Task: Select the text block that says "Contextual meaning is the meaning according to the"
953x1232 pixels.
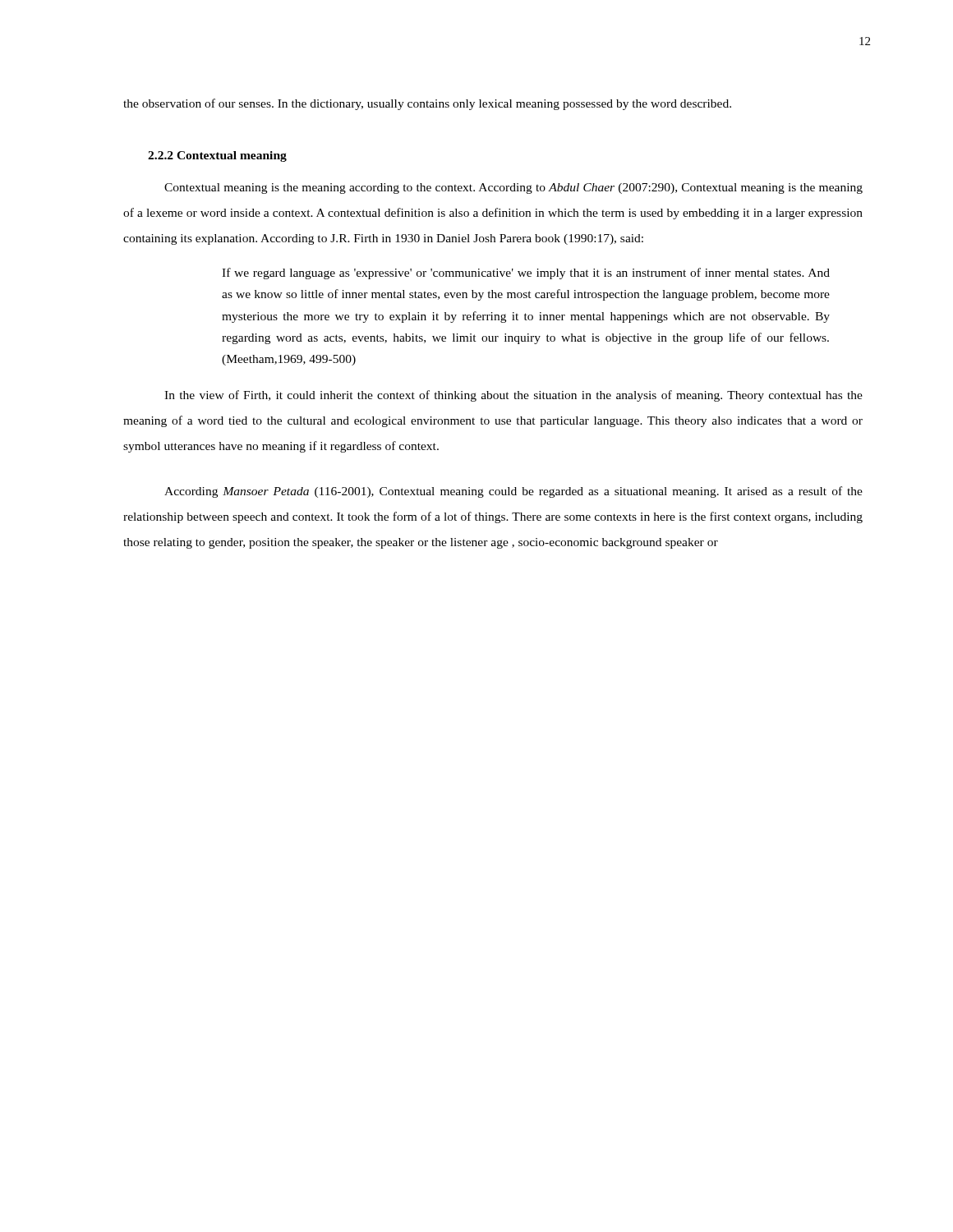Action: (x=493, y=212)
